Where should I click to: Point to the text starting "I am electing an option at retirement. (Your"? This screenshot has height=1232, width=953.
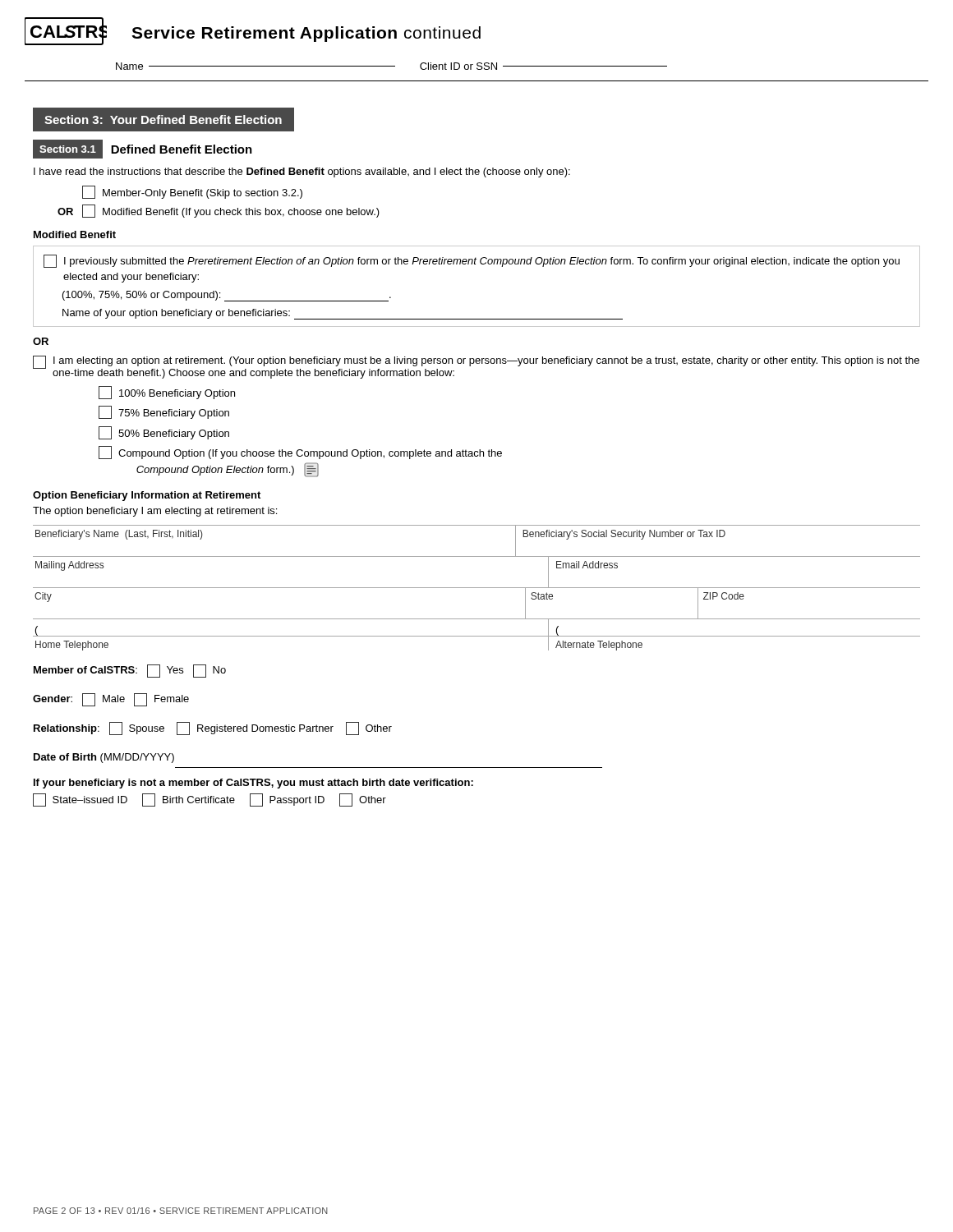click(476, 366)
